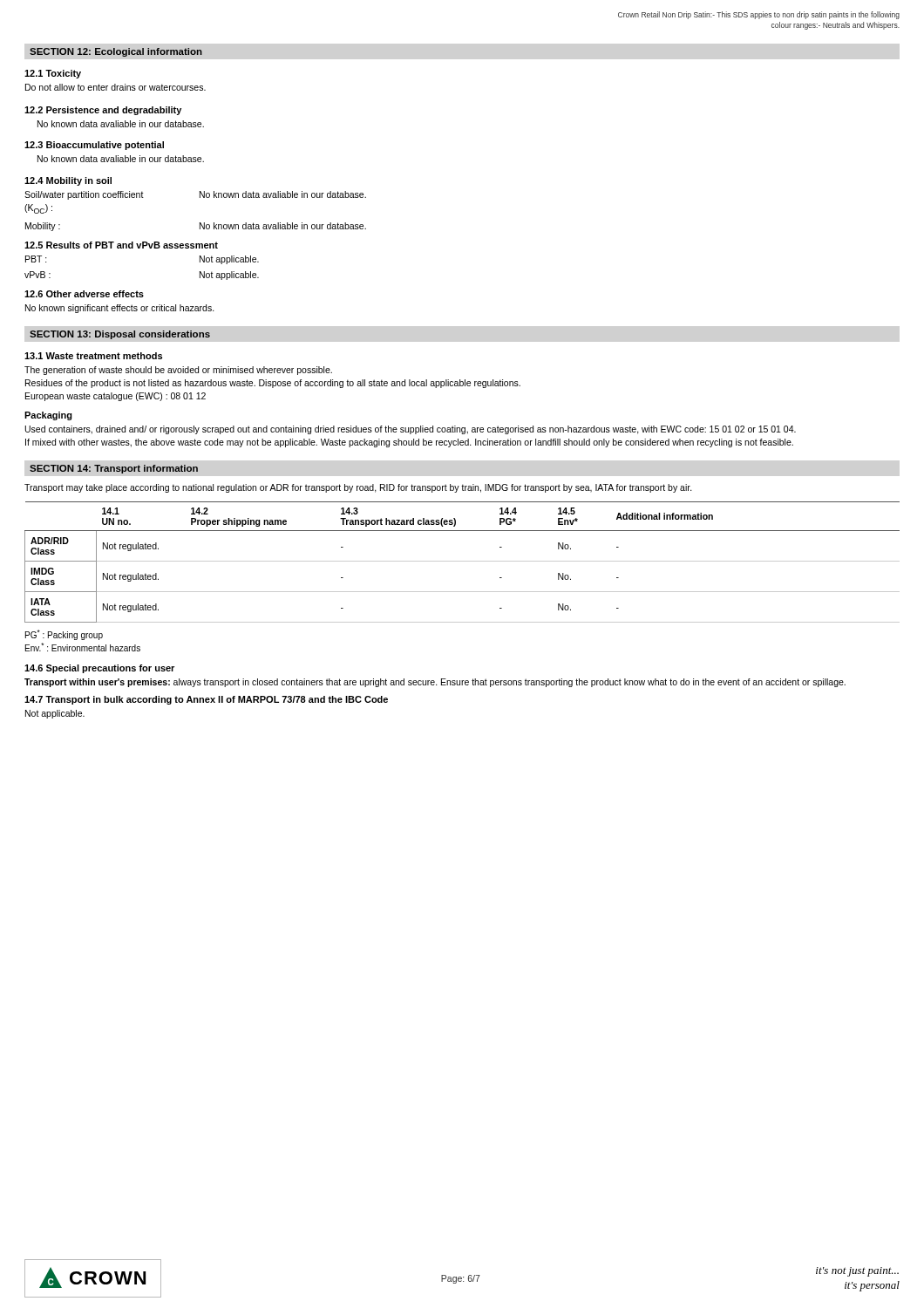Locate the section header with the text "12.3 Bioaccumulative potential"
The width and height of the screenshot is (924, 1308).
(x=94, y=145)
